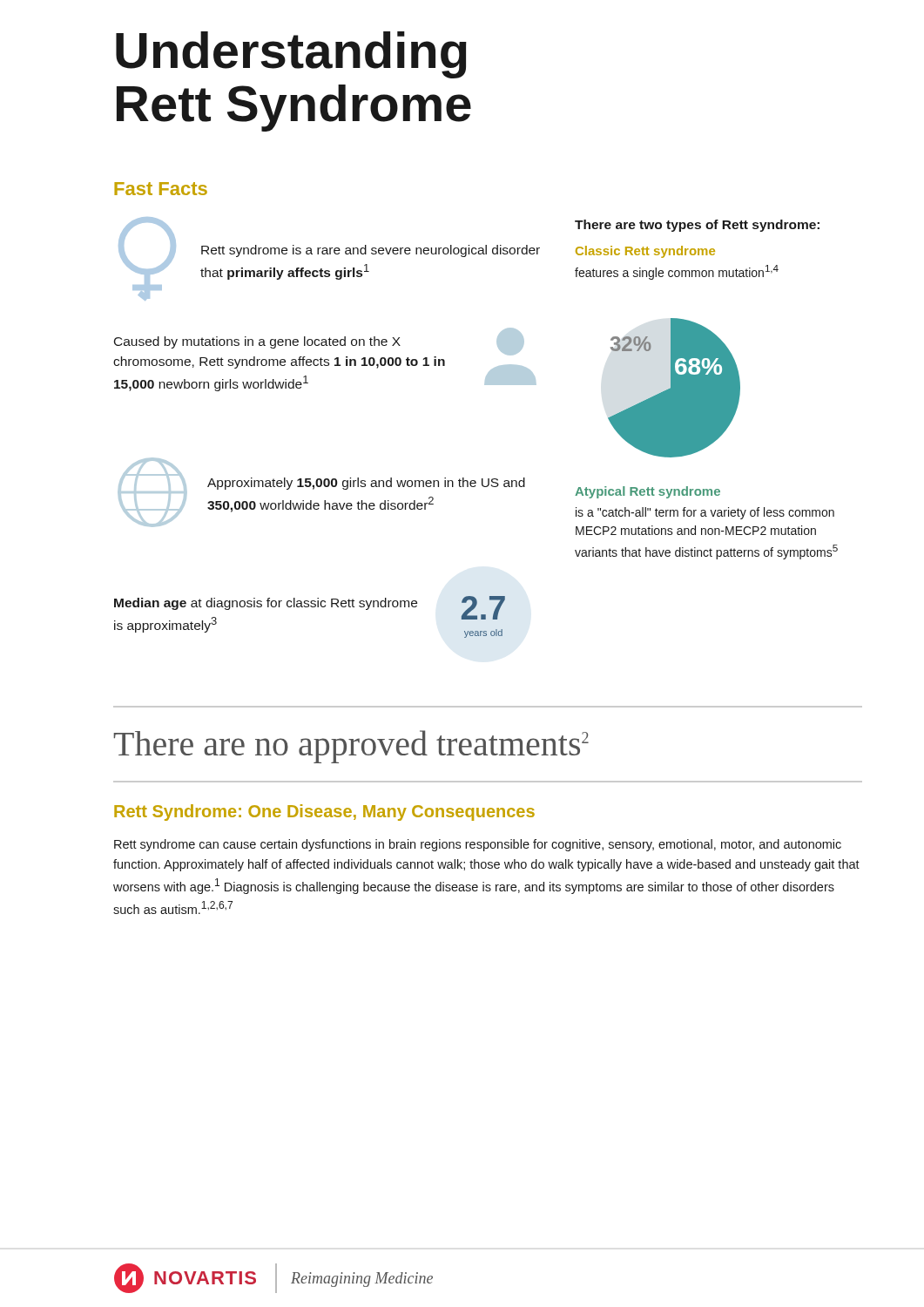
Task: Locate the element starting "There are no approved treatments2"
Action: 488,744
